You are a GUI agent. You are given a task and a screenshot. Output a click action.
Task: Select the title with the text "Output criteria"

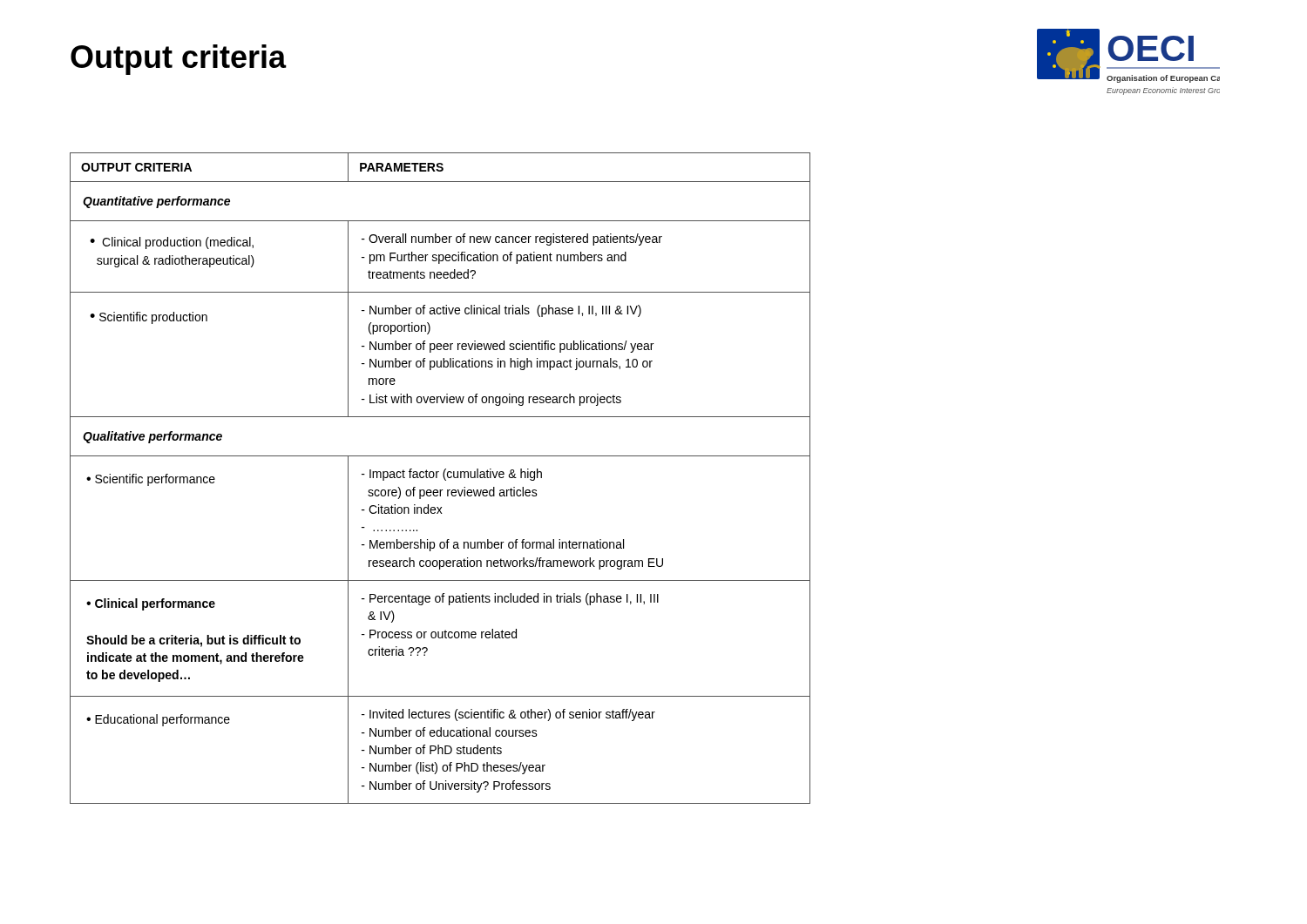[x=178, y=57]
